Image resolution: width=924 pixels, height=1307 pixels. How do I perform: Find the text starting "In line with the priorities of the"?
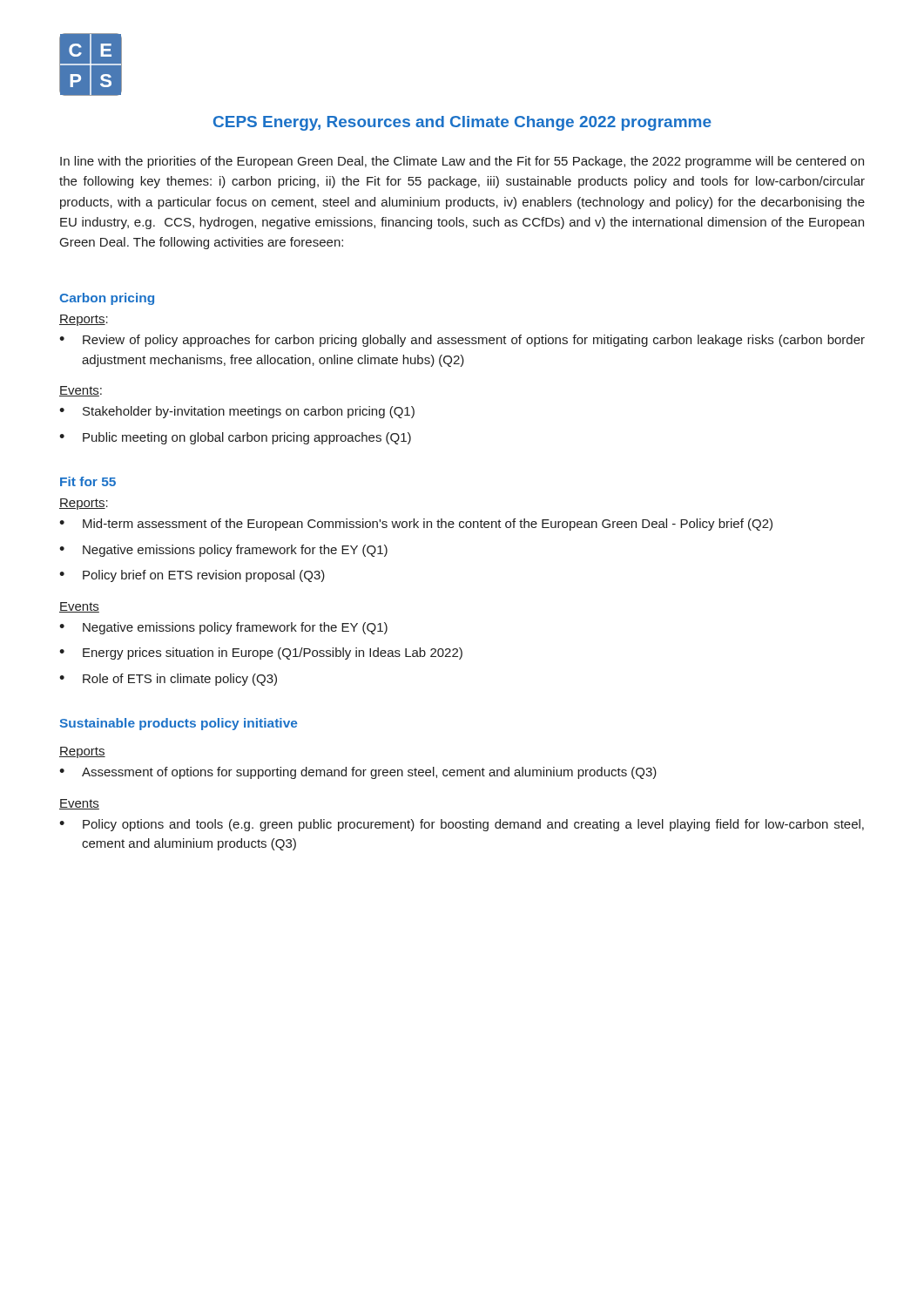pos(462,201)
